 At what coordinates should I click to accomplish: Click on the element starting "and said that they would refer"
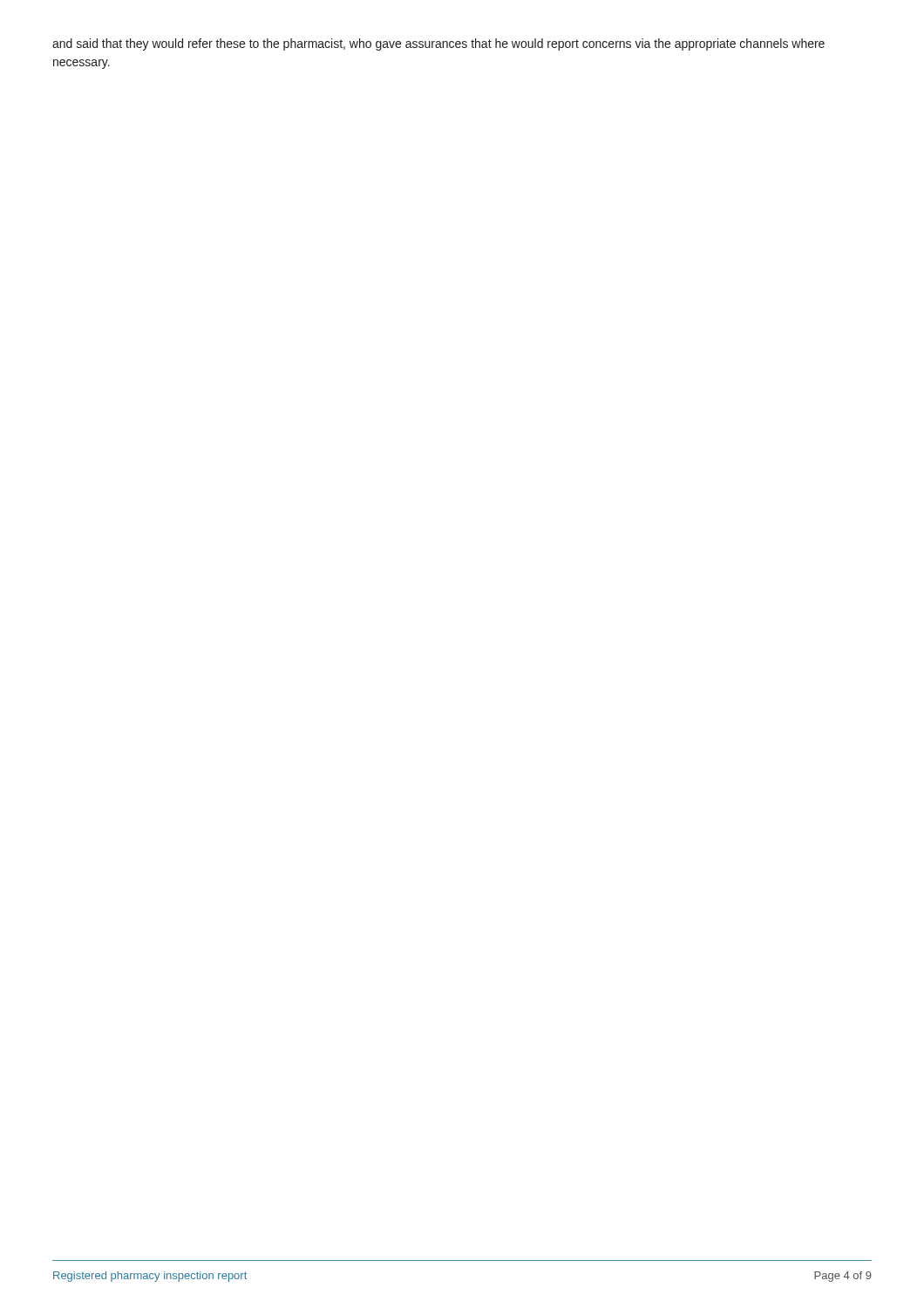click(462, 53)
